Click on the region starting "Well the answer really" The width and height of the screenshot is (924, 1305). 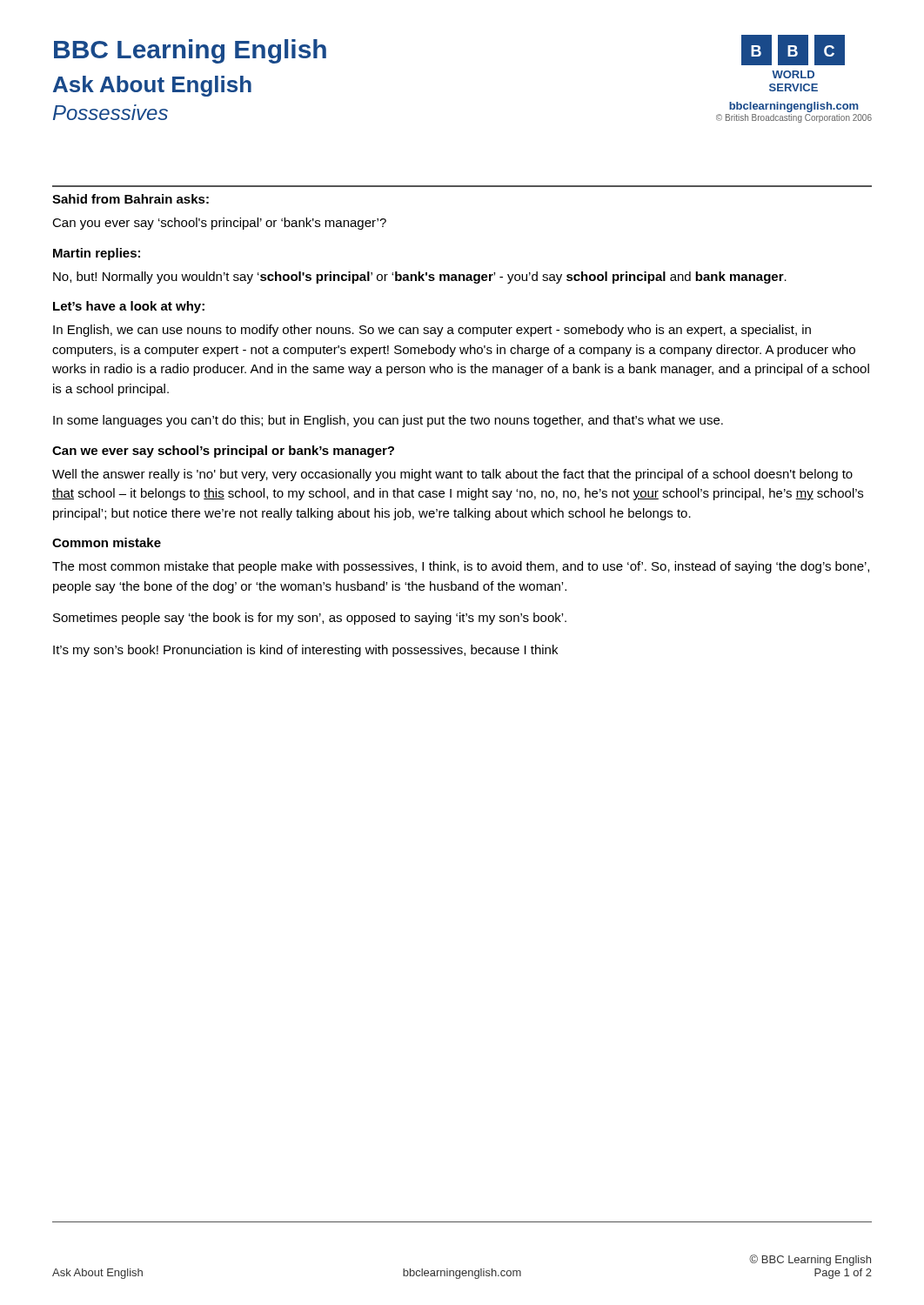pos(458,493)
